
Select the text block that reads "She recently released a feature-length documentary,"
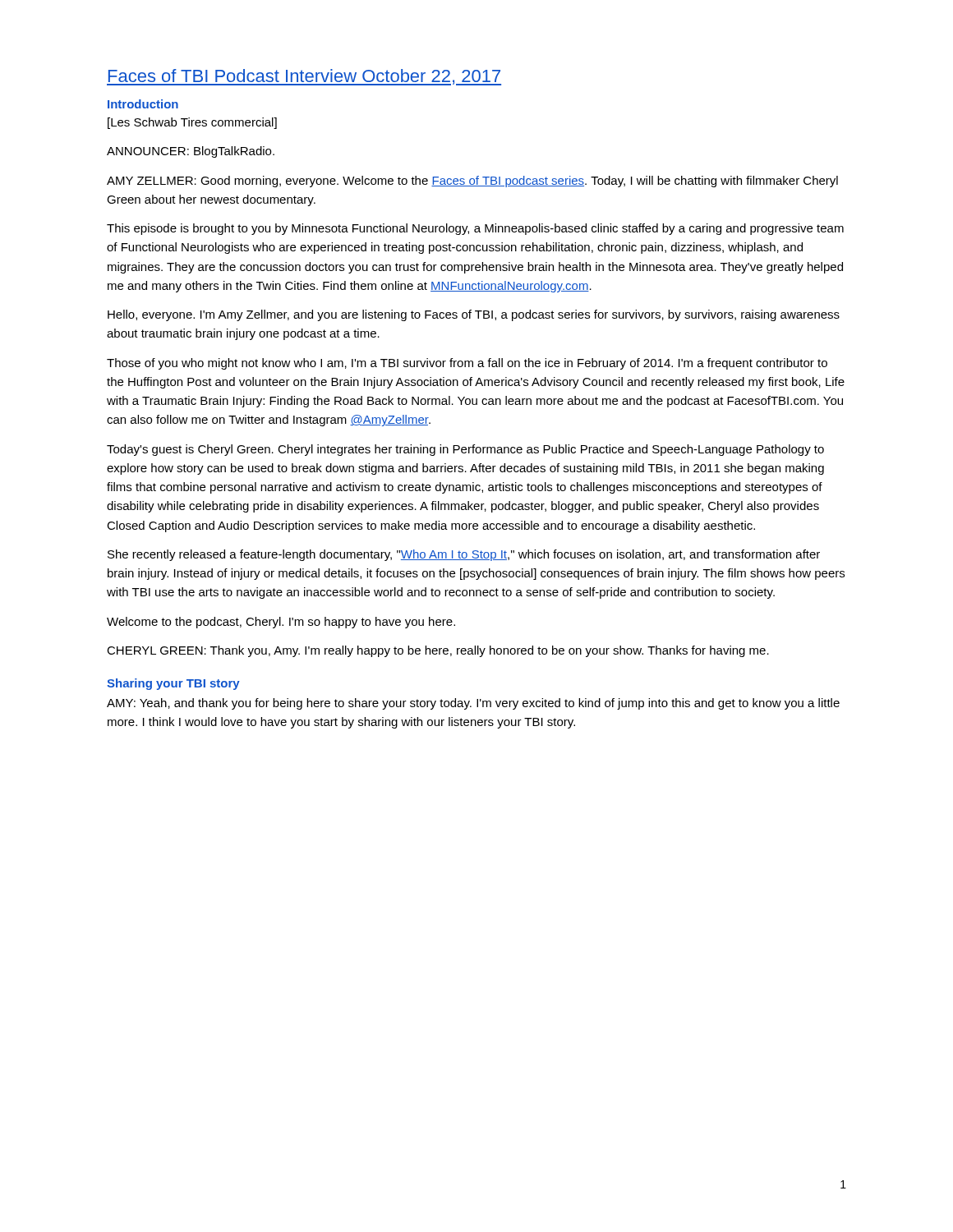click(x=476, y=573)
